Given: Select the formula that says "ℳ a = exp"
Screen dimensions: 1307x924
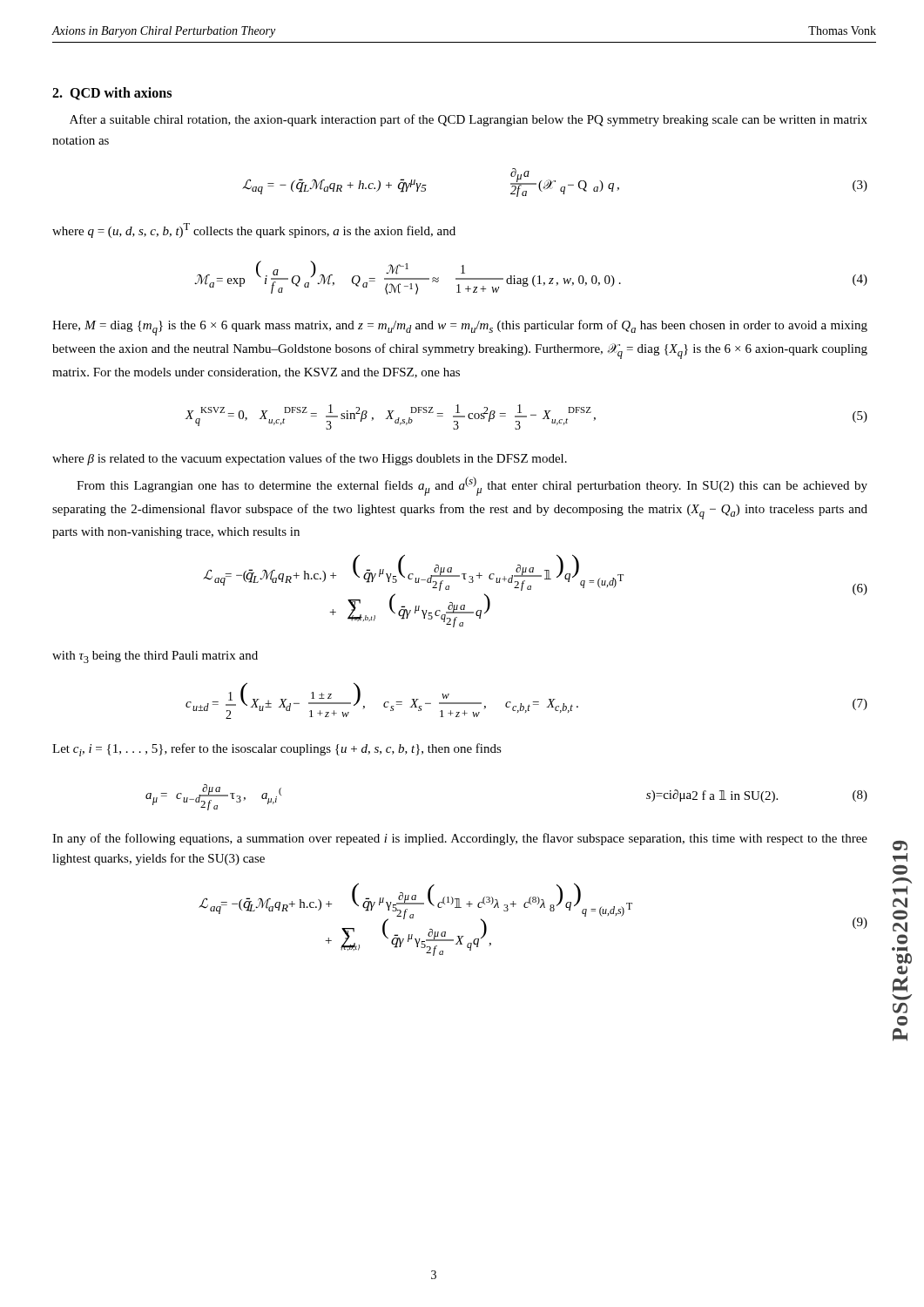Looking at the screenshot, I should [529, 279].
